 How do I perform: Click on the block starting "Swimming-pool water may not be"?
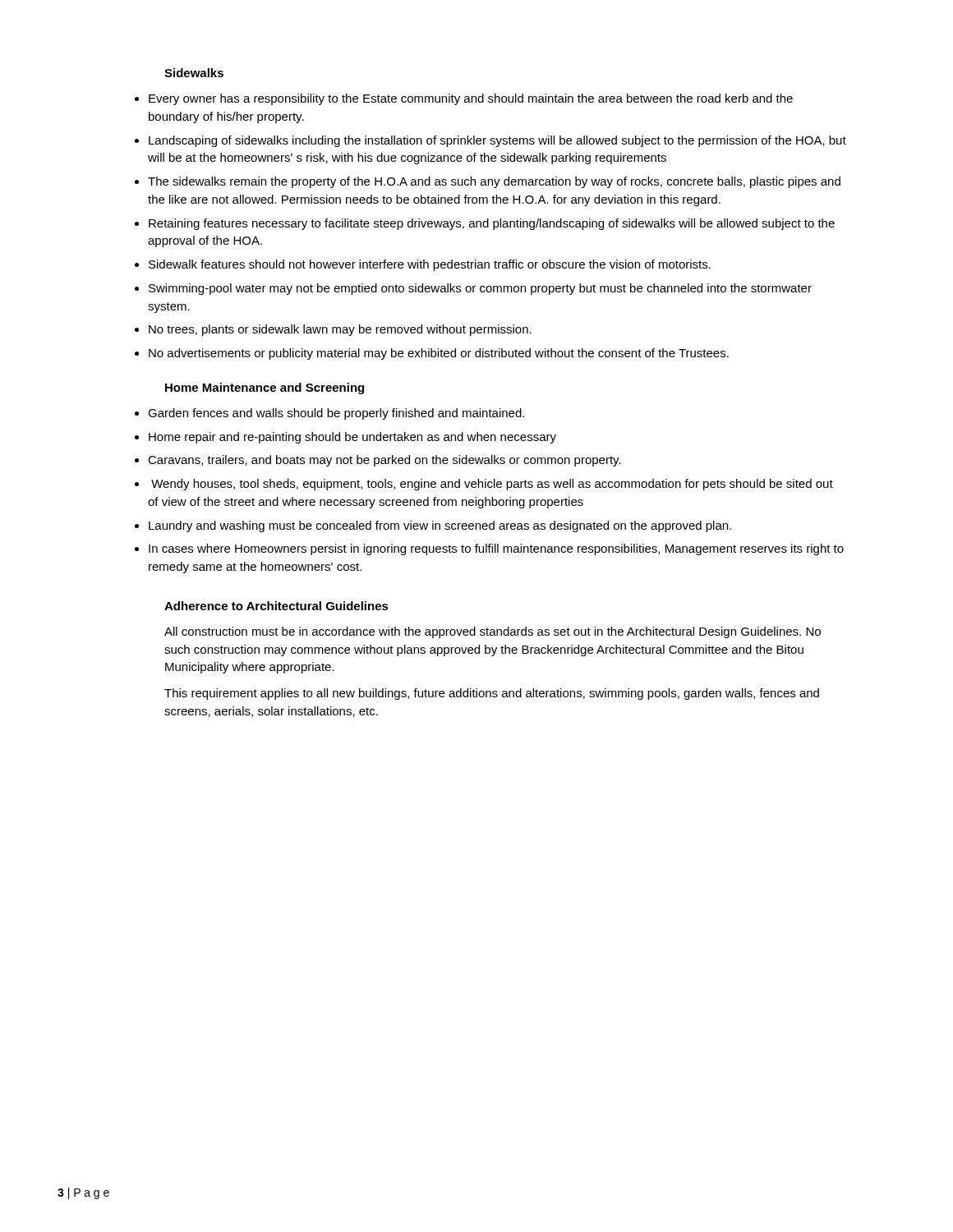(x=497, y=297)
